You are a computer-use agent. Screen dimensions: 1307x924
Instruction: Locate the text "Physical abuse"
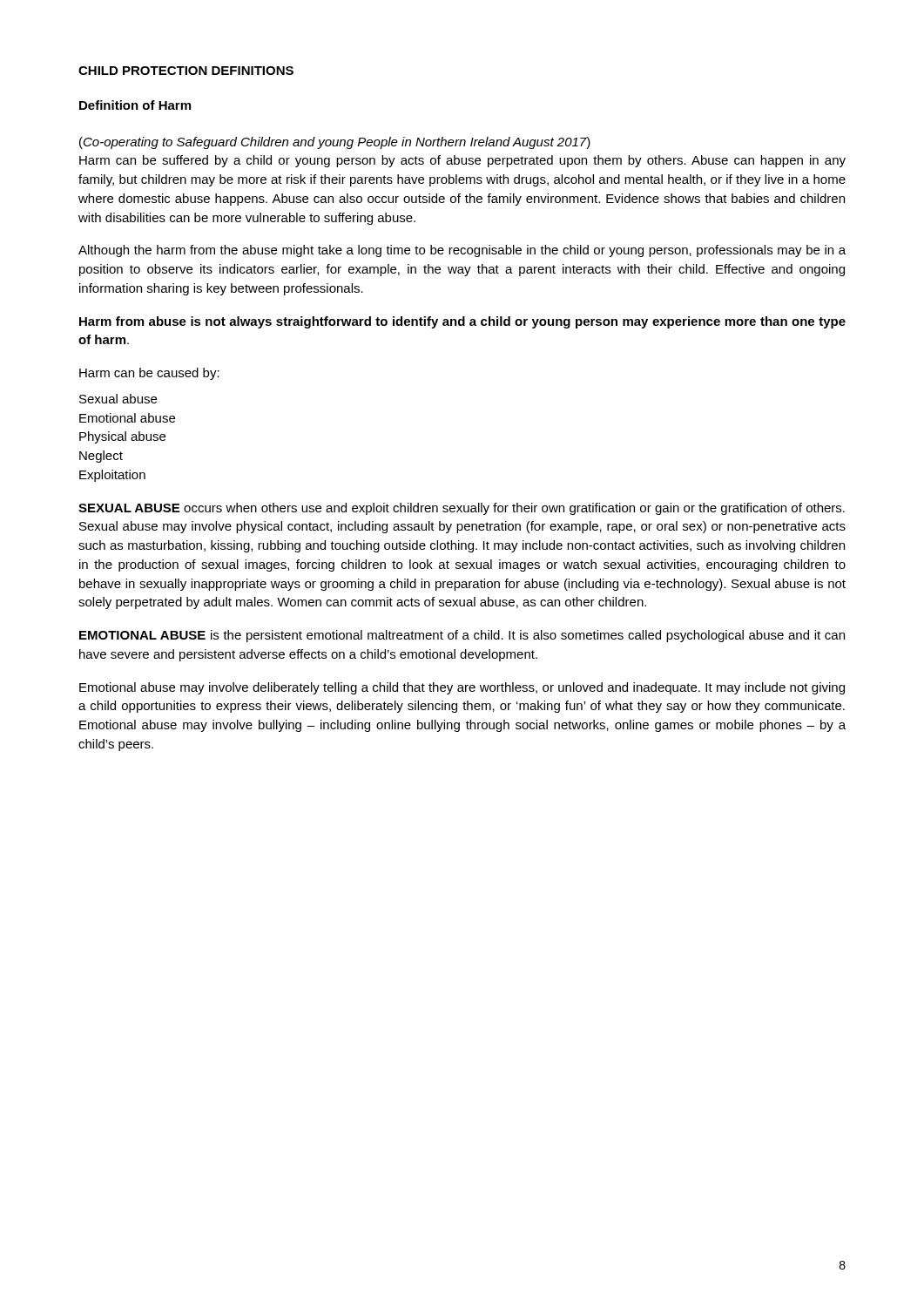122,436
